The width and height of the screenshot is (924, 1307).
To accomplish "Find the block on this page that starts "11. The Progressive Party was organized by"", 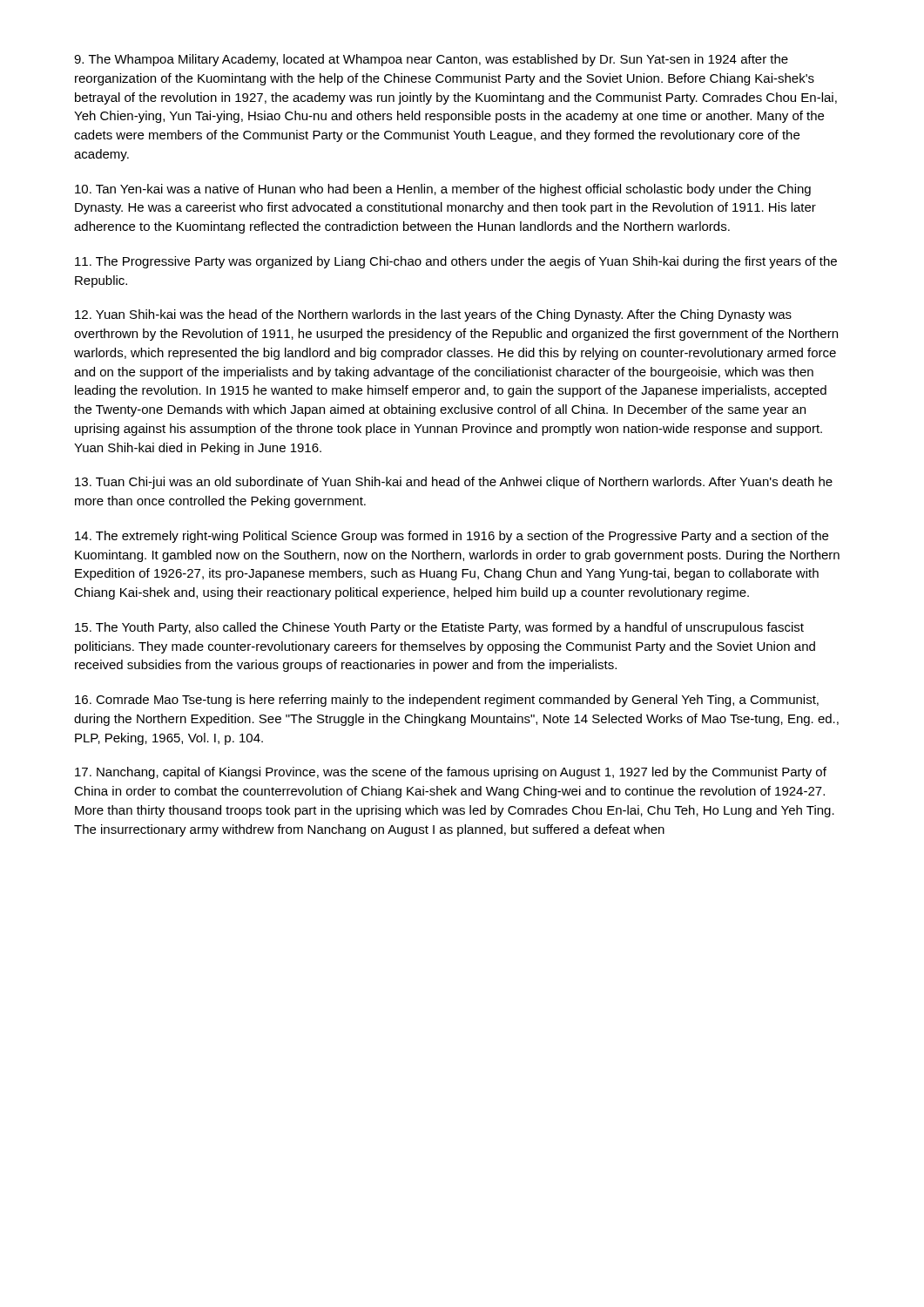I will point(456,270).
